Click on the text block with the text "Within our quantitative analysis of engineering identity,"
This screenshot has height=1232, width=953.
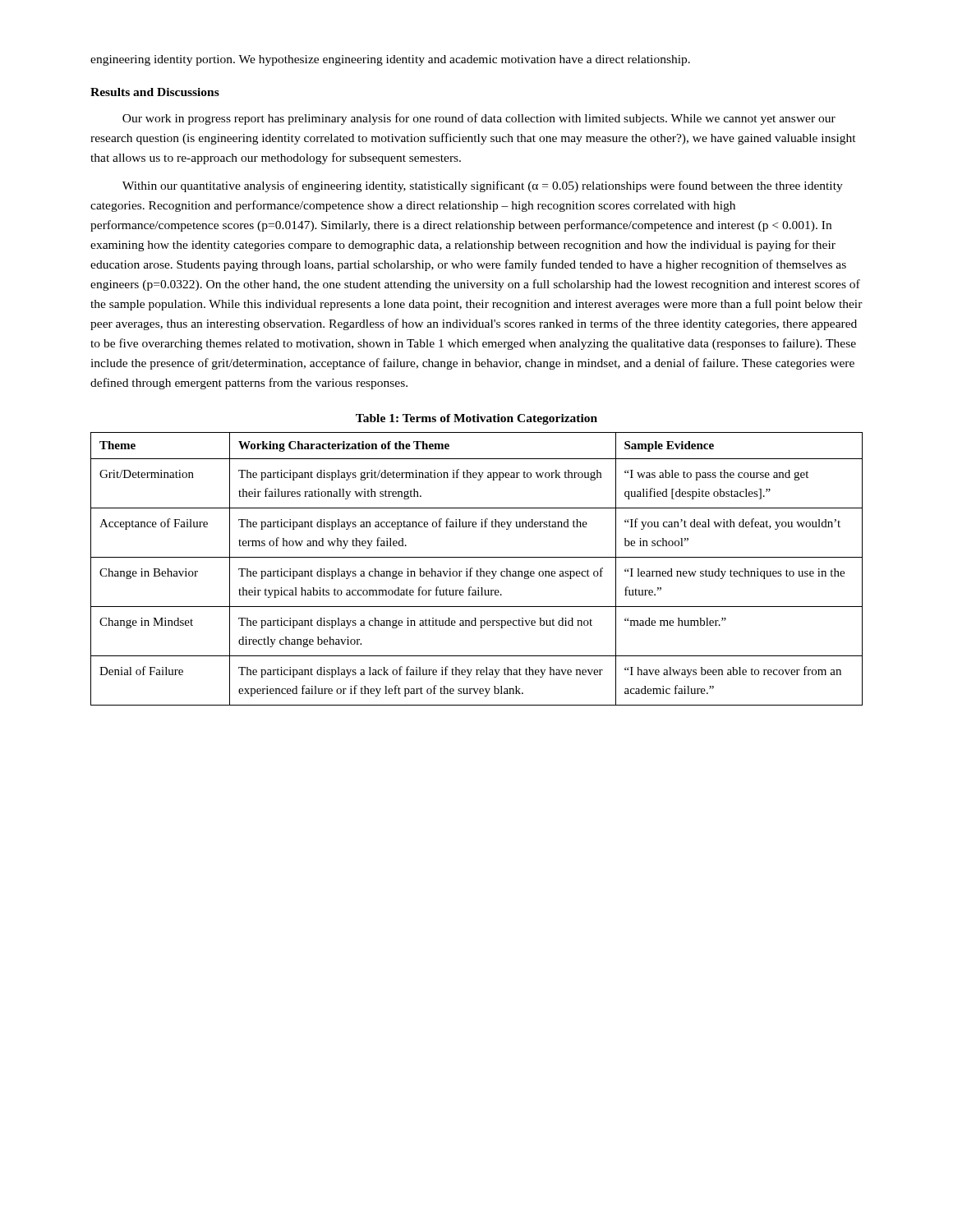coord(476,284)
